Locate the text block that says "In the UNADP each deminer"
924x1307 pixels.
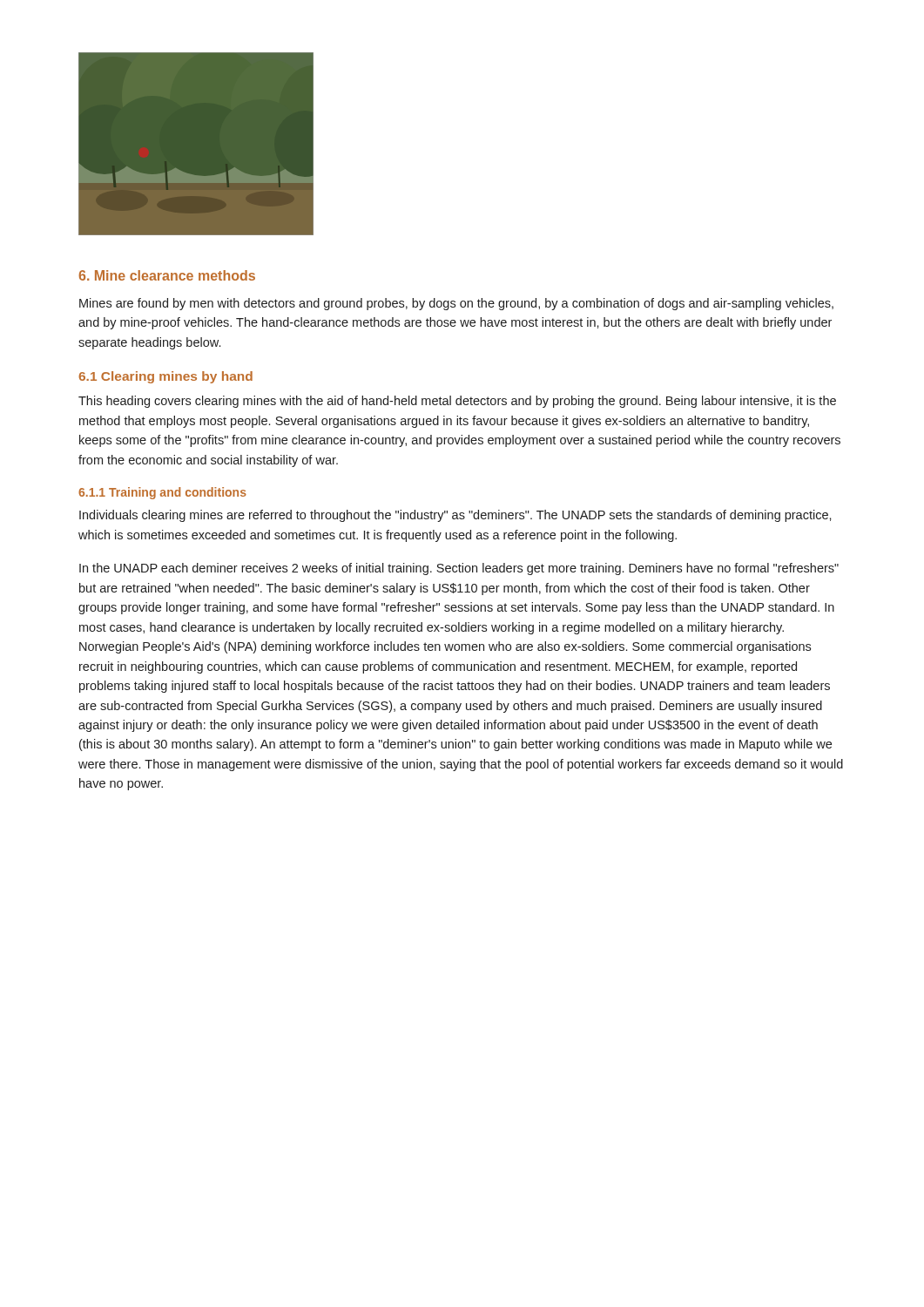461,676
